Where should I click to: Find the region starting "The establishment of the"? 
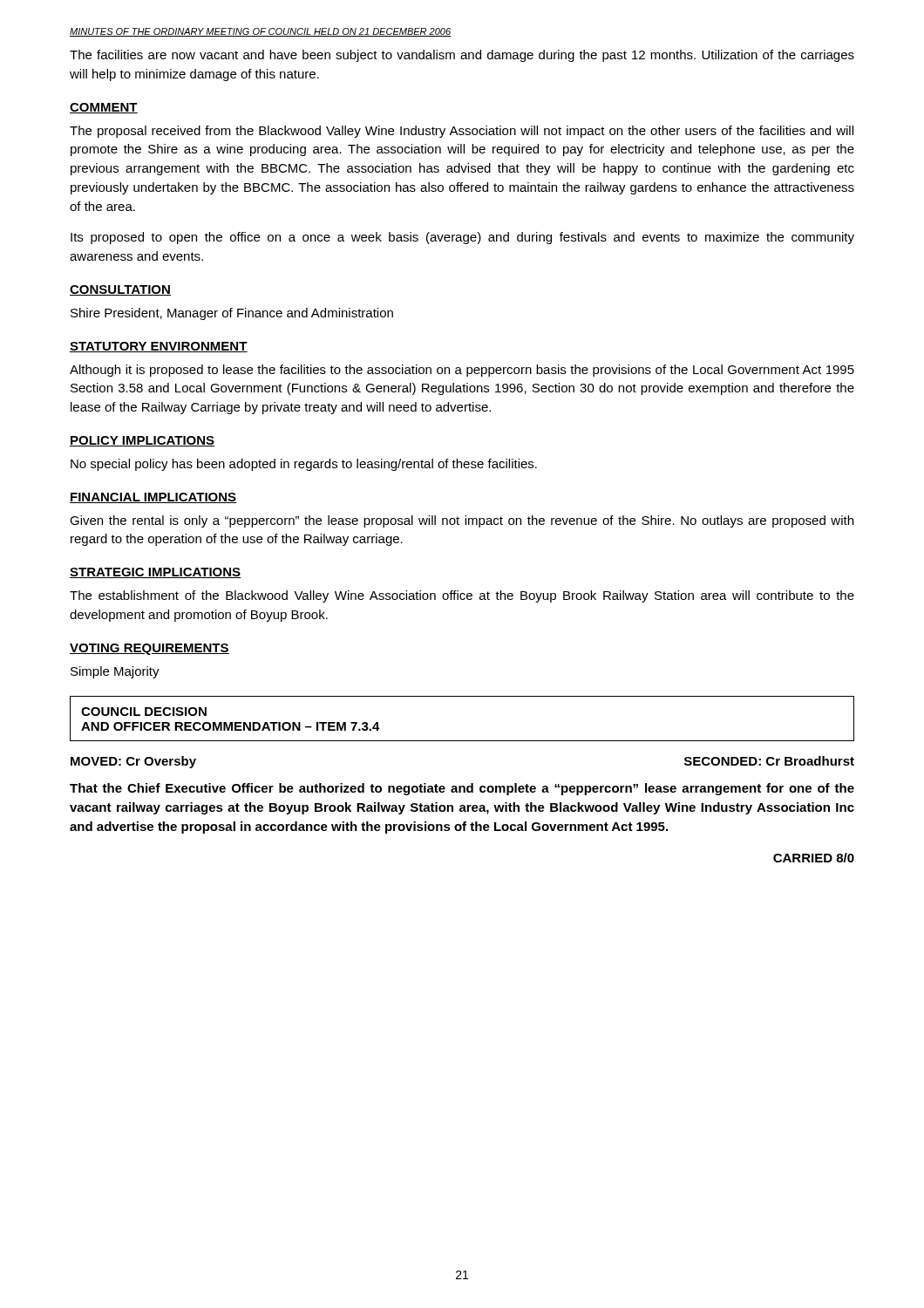point(462,605)
